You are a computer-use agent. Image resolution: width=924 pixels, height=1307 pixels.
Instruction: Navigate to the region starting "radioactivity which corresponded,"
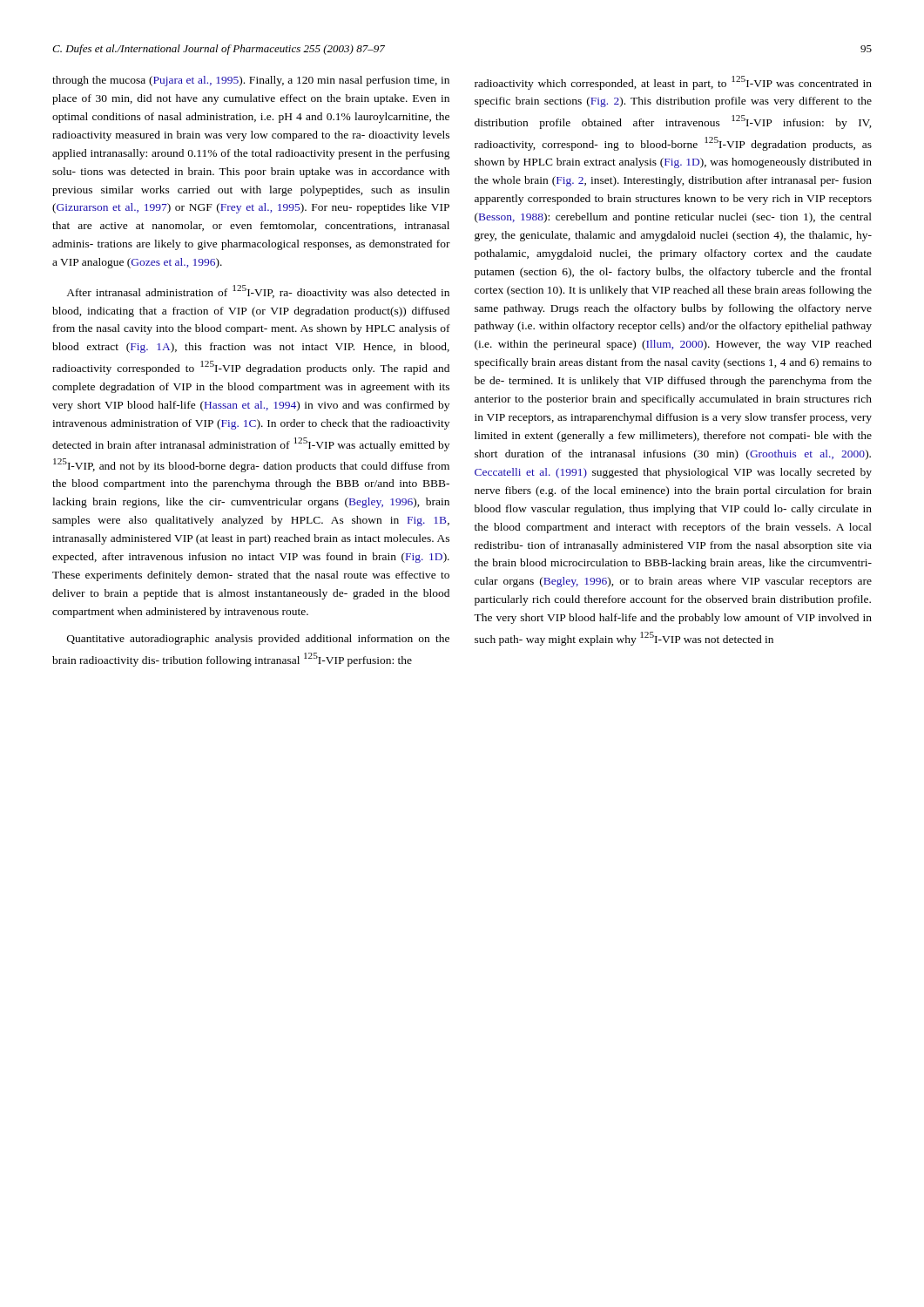[673, 360]
